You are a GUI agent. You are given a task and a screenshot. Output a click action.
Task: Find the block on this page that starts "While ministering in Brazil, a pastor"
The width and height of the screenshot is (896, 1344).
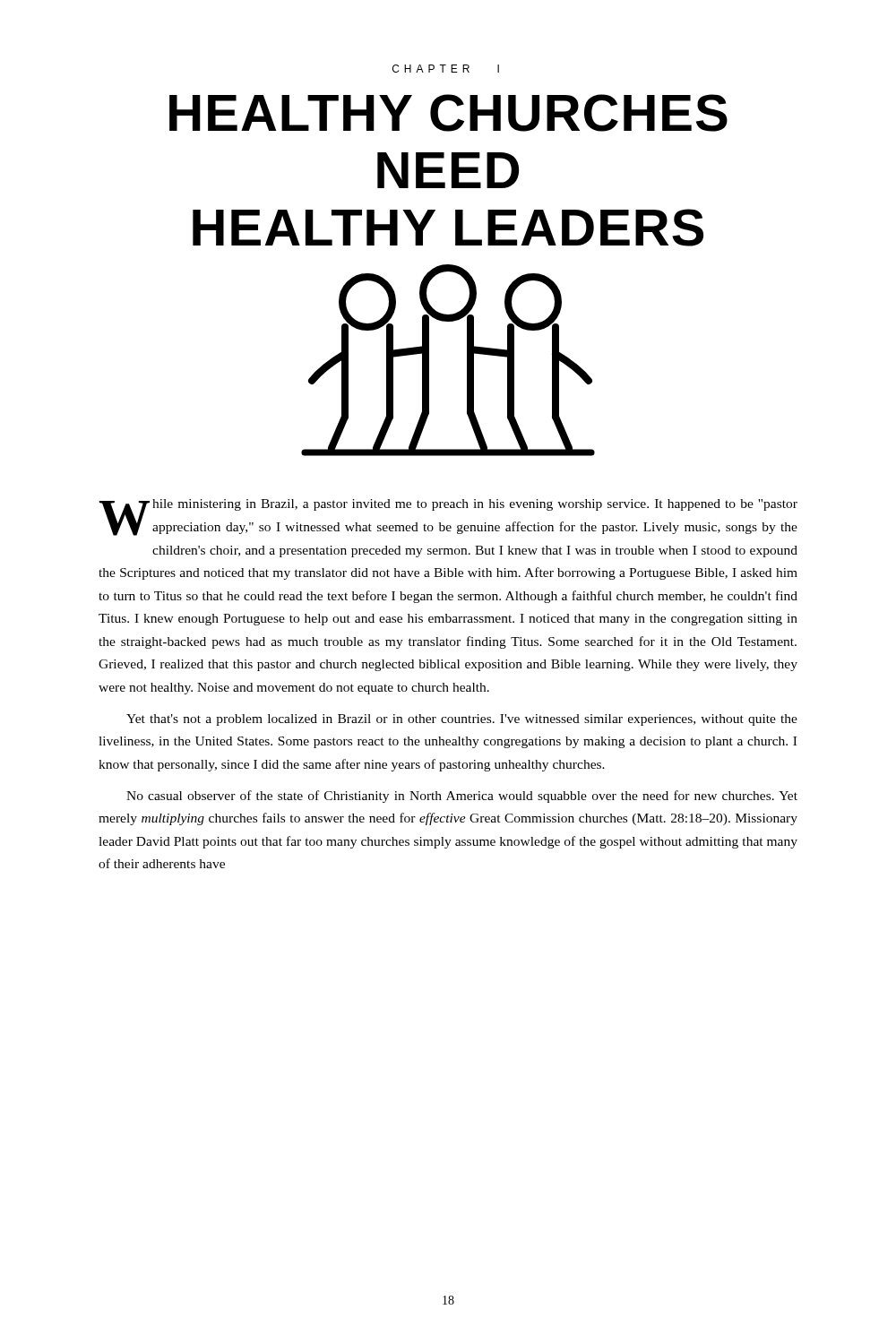pyautogui.click(x=448, y=684)
